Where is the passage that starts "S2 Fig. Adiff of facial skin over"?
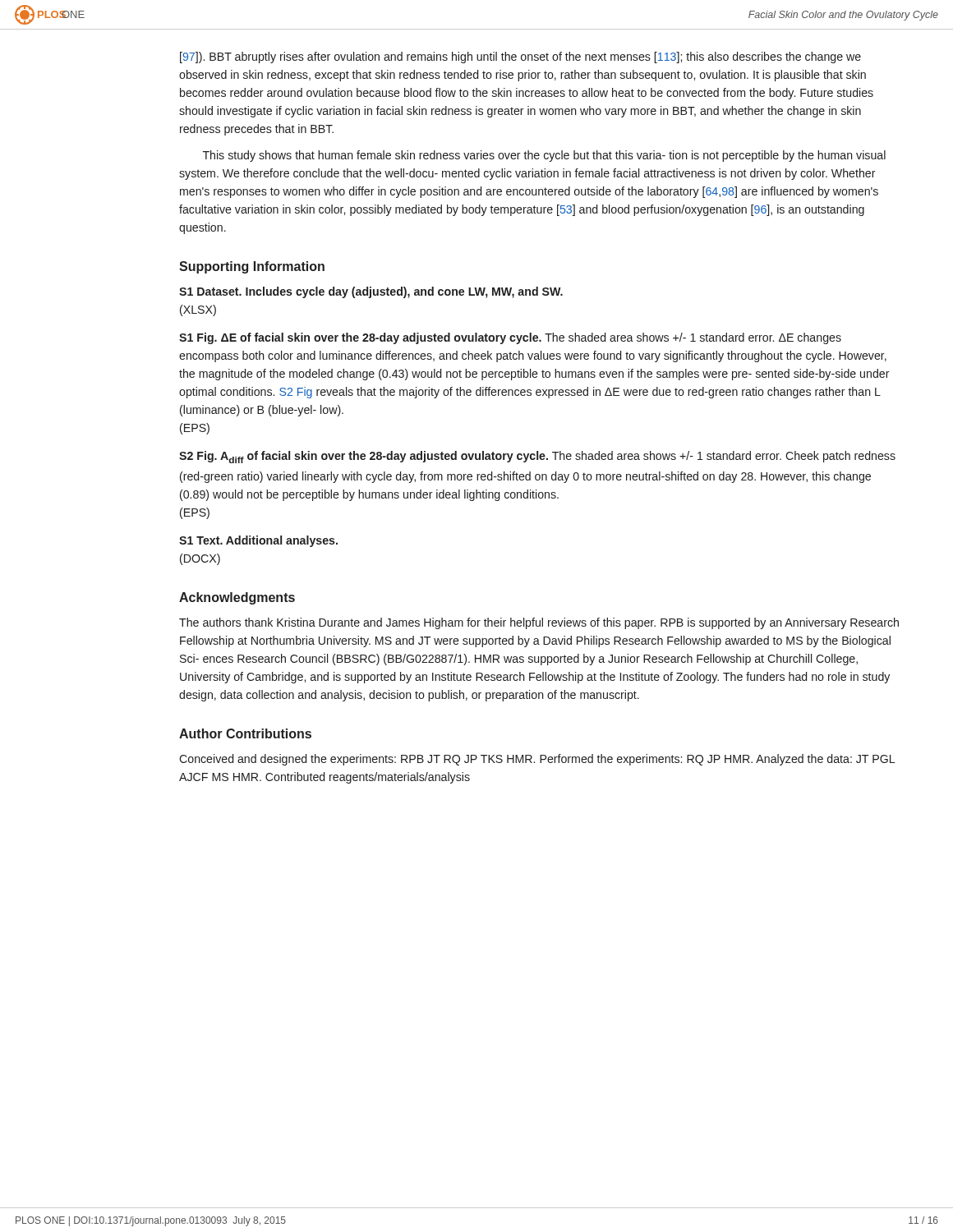Screen dimensions: 1232x953 [x=539, y=484]
